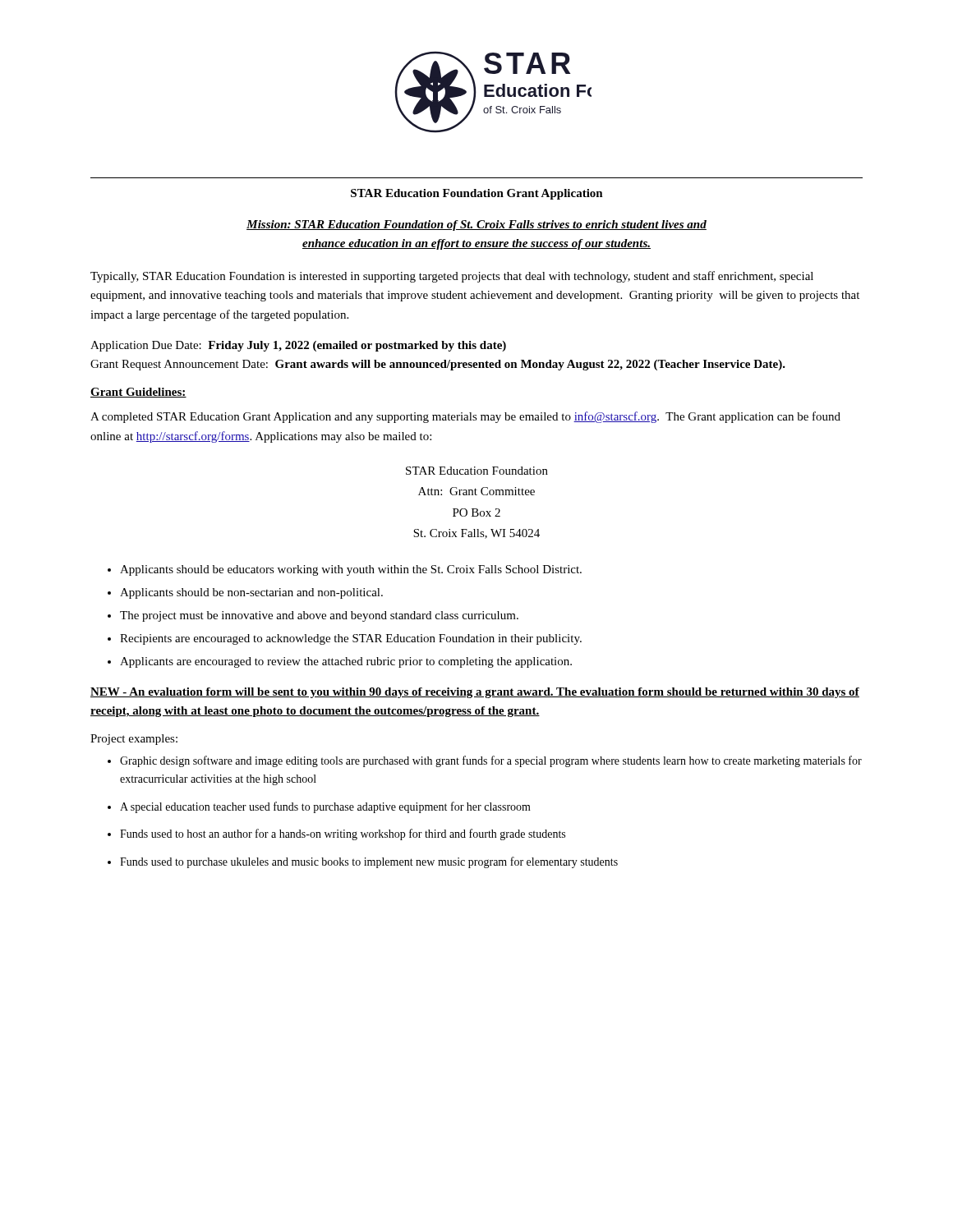This screenshot has width=953, height=1232.
Task: Click on the text block starting "The project must be"
Action: click(319, 615)
